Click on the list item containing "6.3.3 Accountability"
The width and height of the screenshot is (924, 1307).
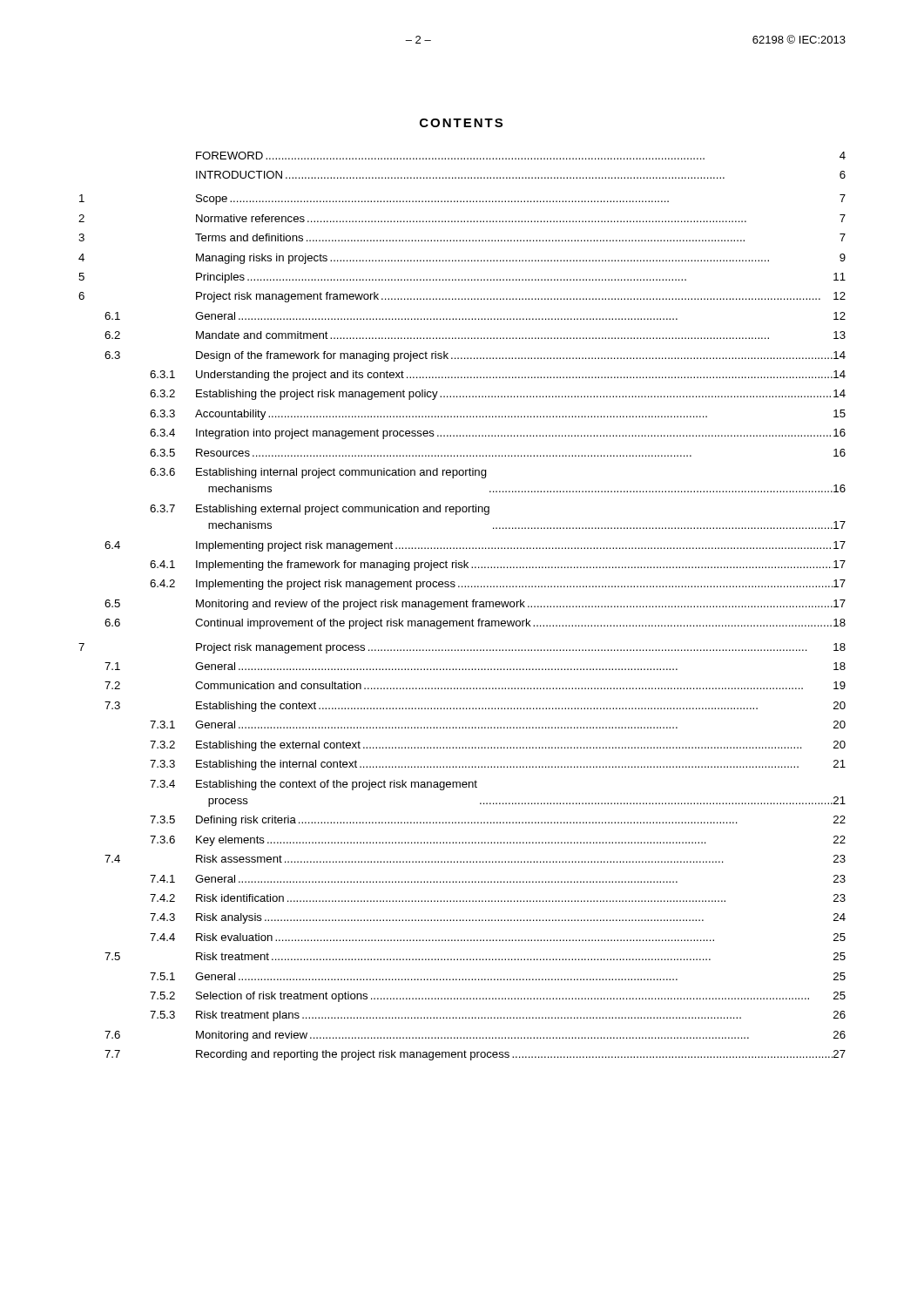[x=462, y=413]
